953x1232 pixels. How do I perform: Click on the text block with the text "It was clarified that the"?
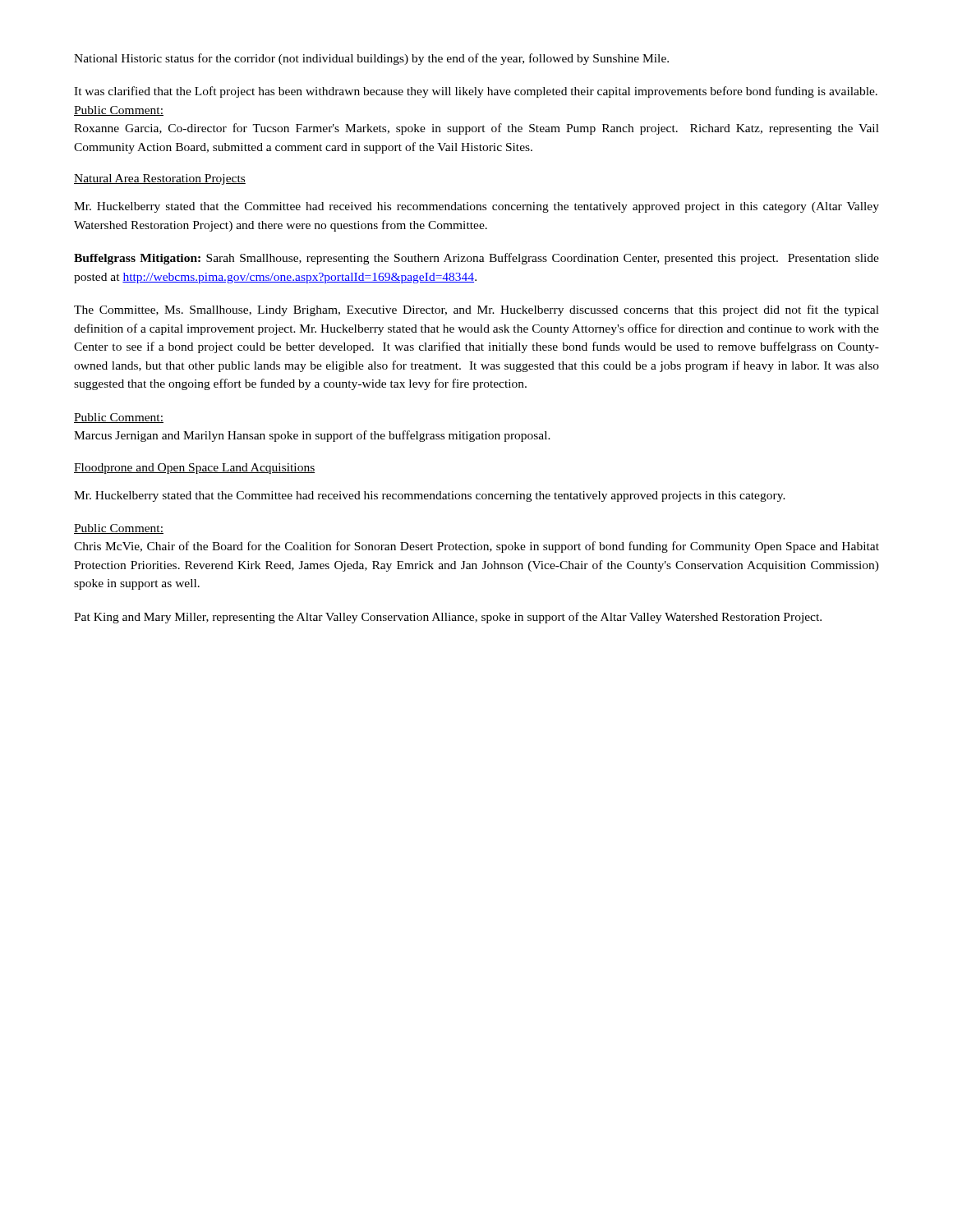476,119
